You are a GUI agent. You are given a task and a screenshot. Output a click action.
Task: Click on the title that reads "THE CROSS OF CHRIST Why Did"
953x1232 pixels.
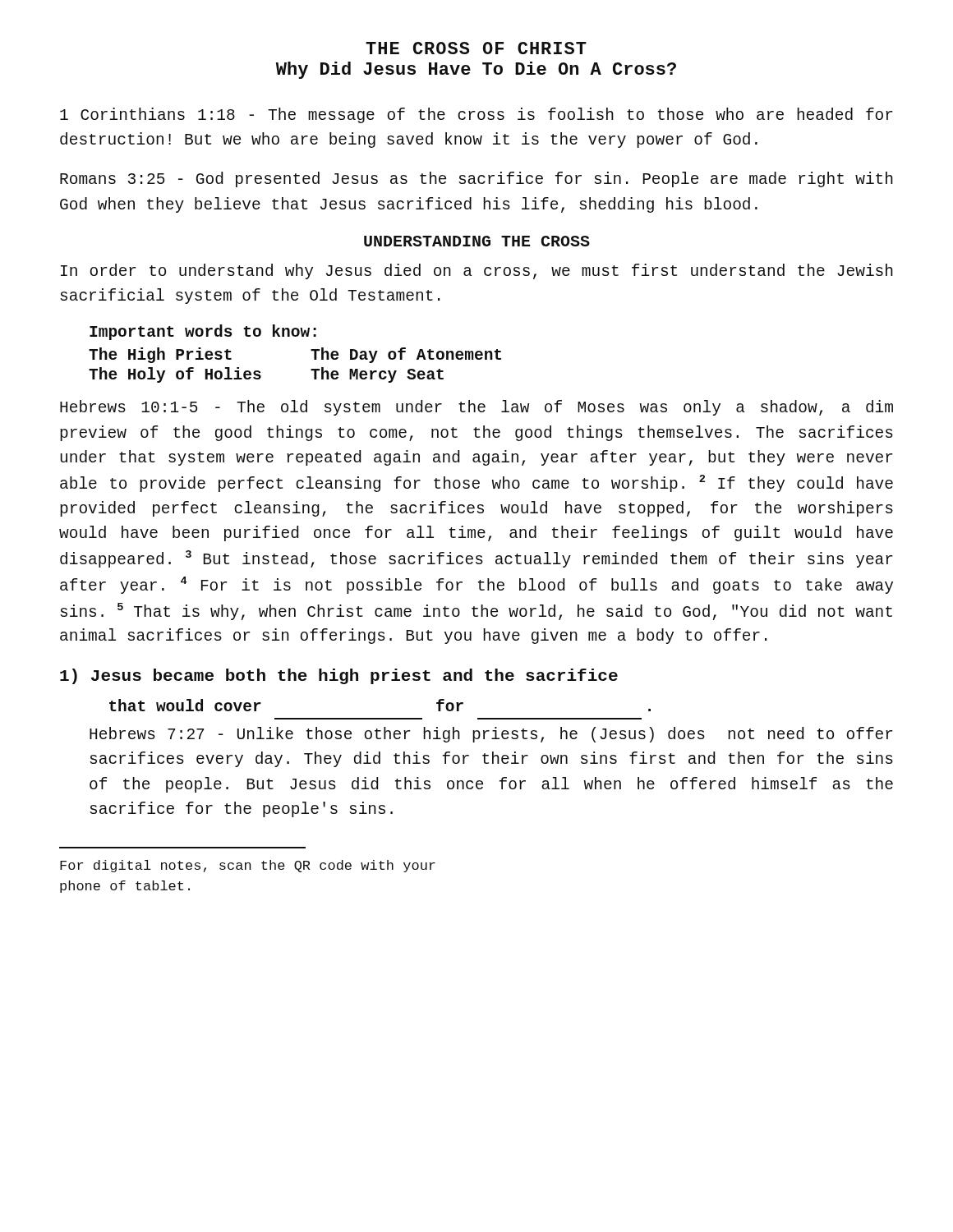476,60
